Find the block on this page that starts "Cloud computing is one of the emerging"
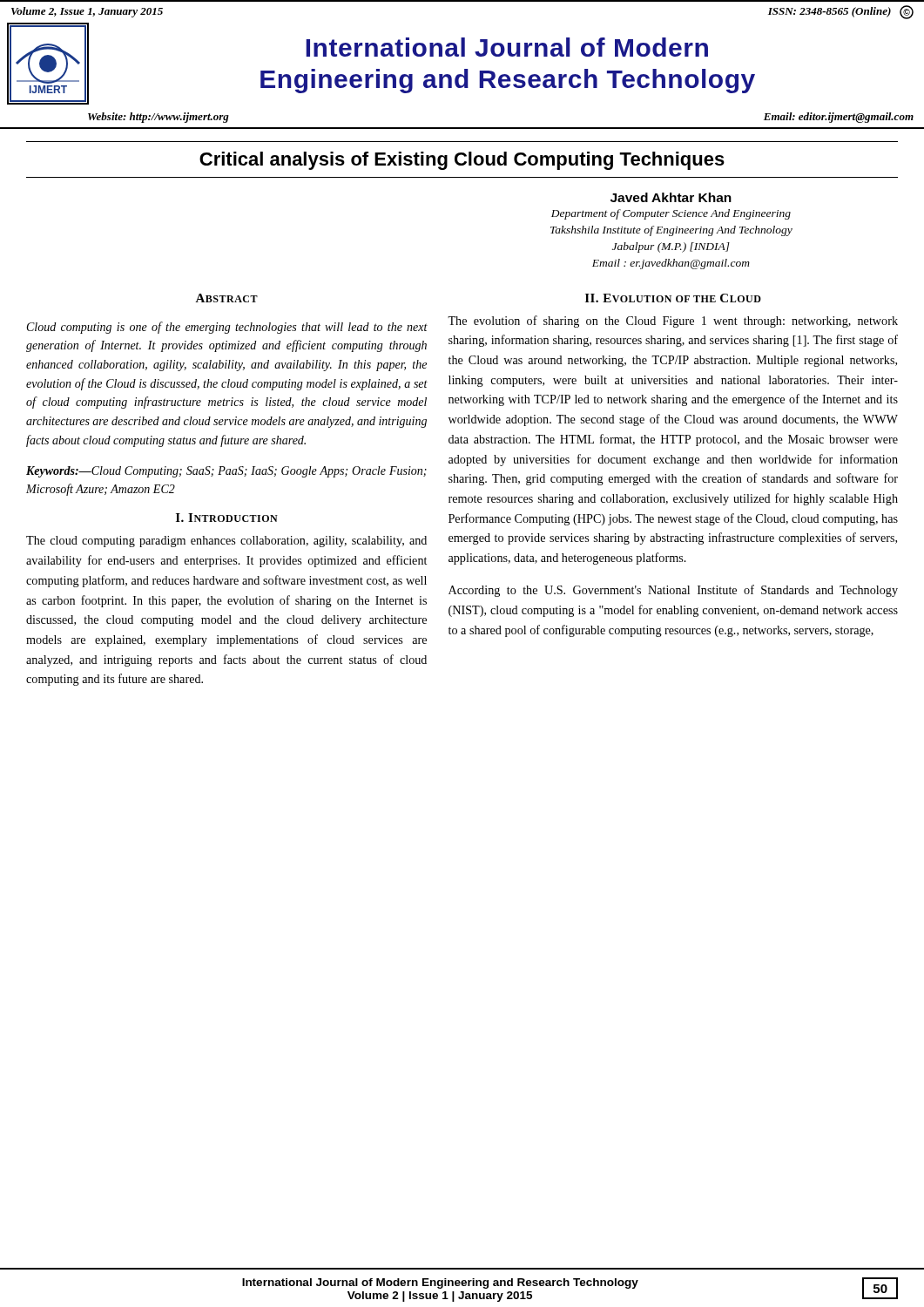Image resolution: width=924 pixels, height=1307 pixels. coord(227,384)
